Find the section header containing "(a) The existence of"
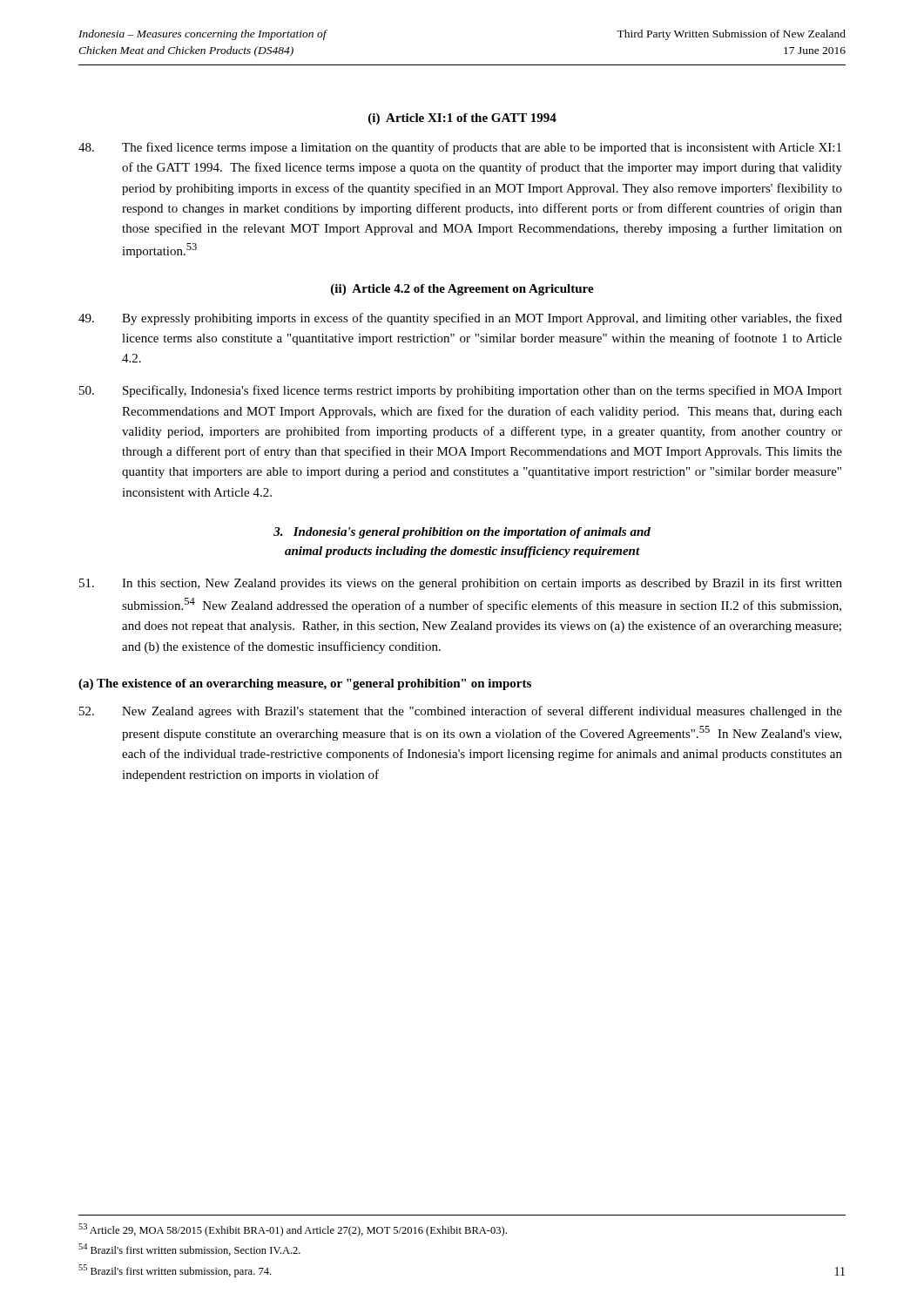The image size is (924, 1307). 305,683
